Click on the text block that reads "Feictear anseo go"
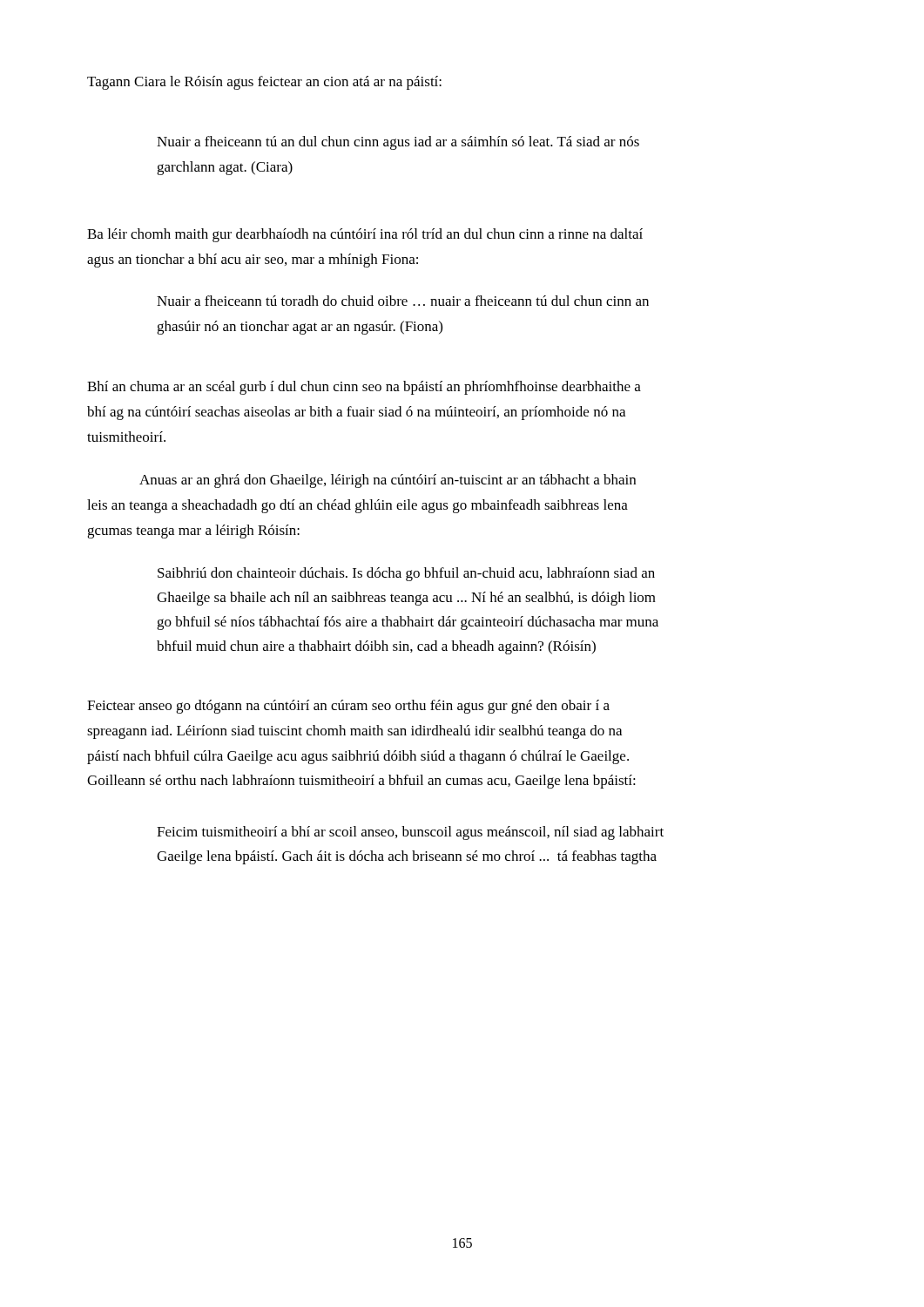The height and width of the screenshot is (1307, 924). click(x=348, y=705)
